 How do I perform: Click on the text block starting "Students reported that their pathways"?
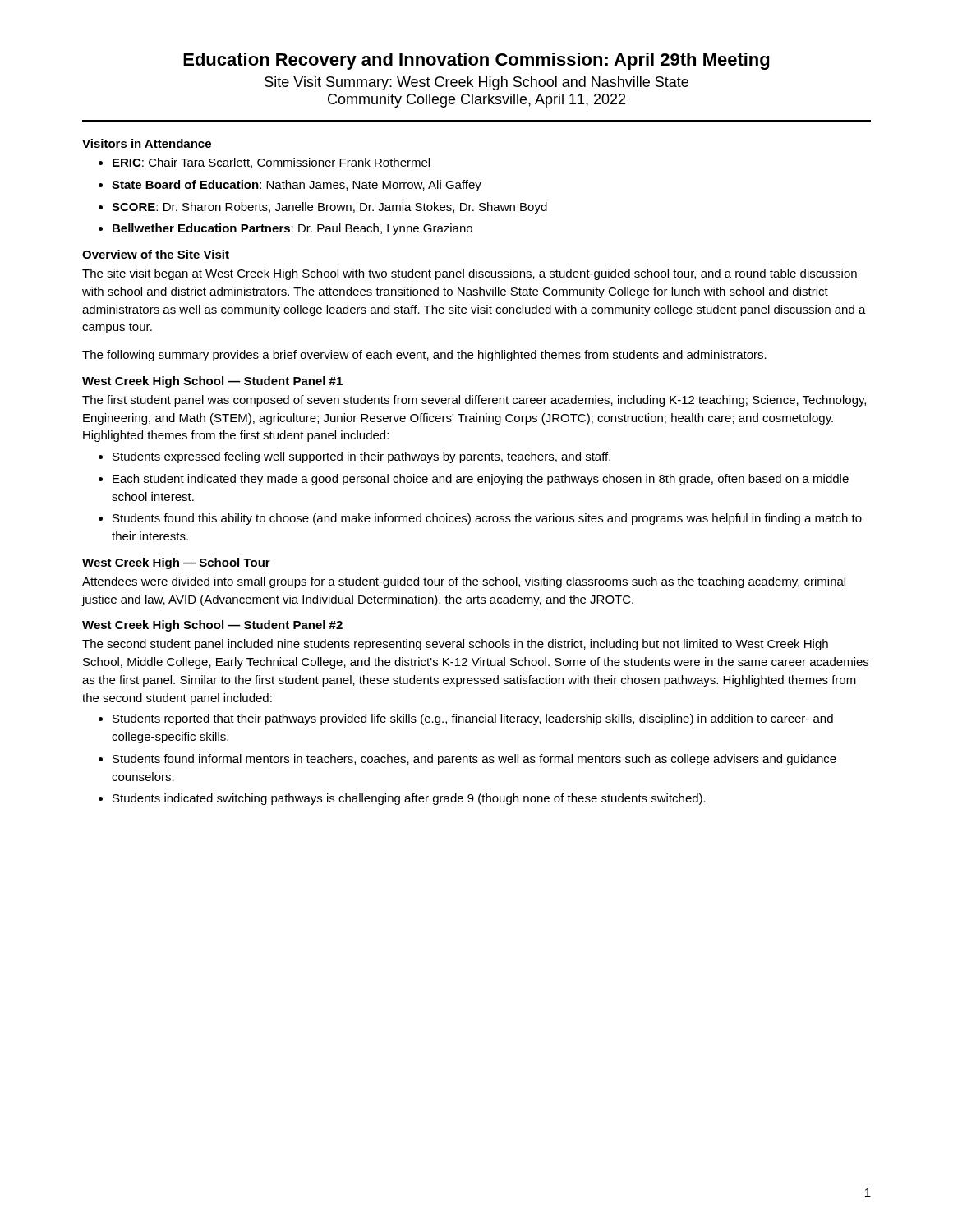473,727
